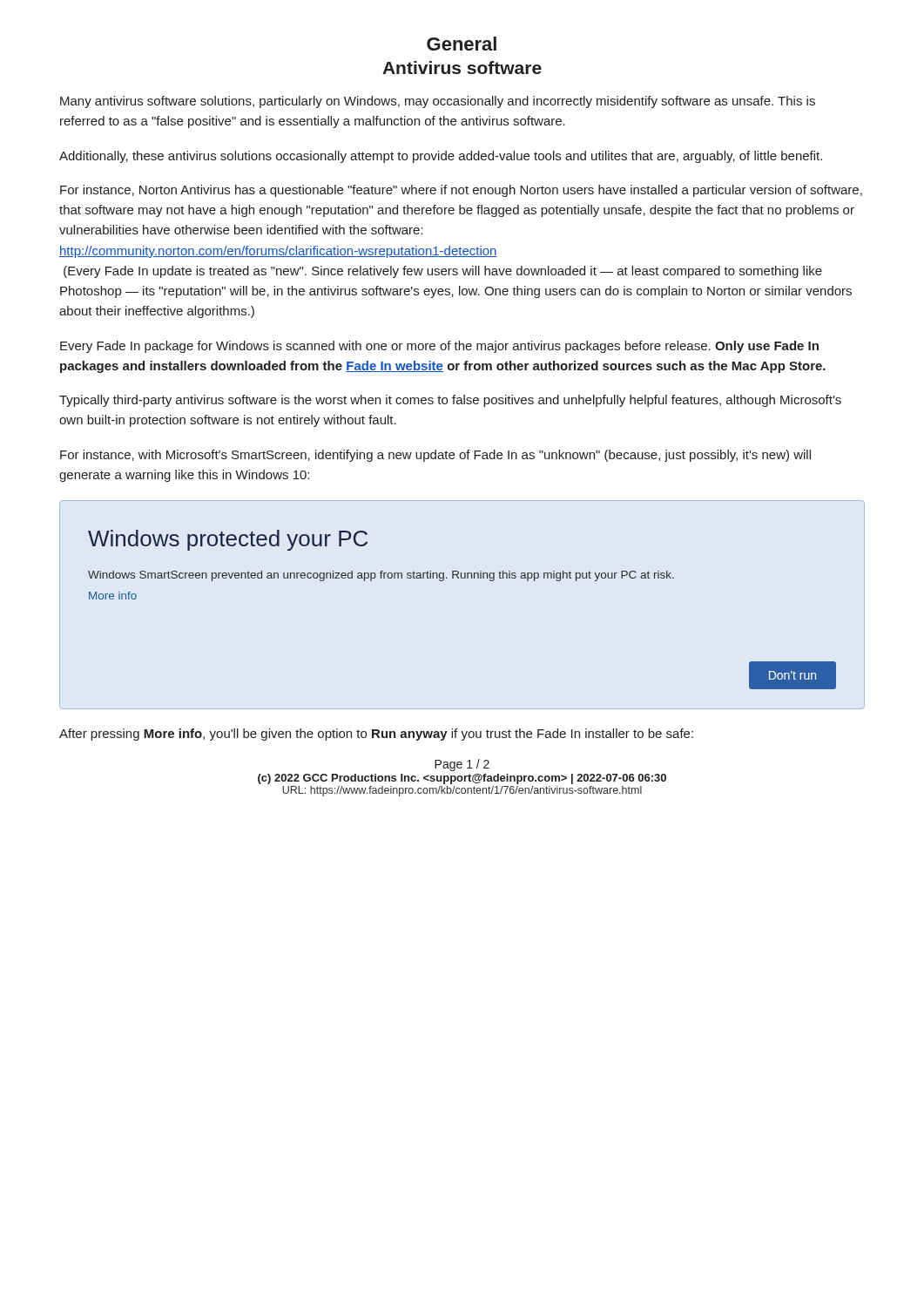Point to the block beginning "For instance, Norton Antivirus has a"
The image size is (924, 1307).
tap(461, 250)
